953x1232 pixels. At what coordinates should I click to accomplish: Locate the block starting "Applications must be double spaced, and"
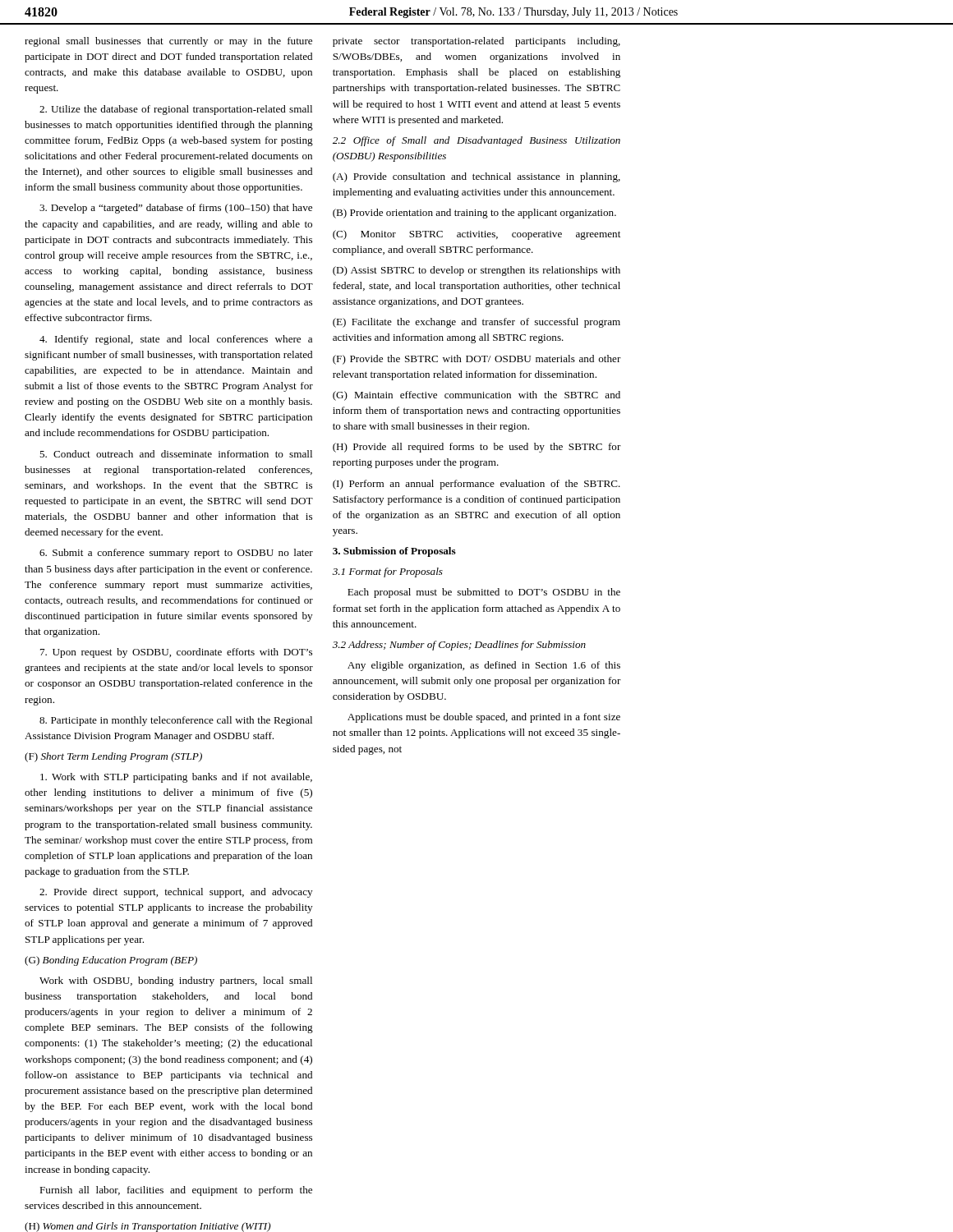click(x=477, y=733)
